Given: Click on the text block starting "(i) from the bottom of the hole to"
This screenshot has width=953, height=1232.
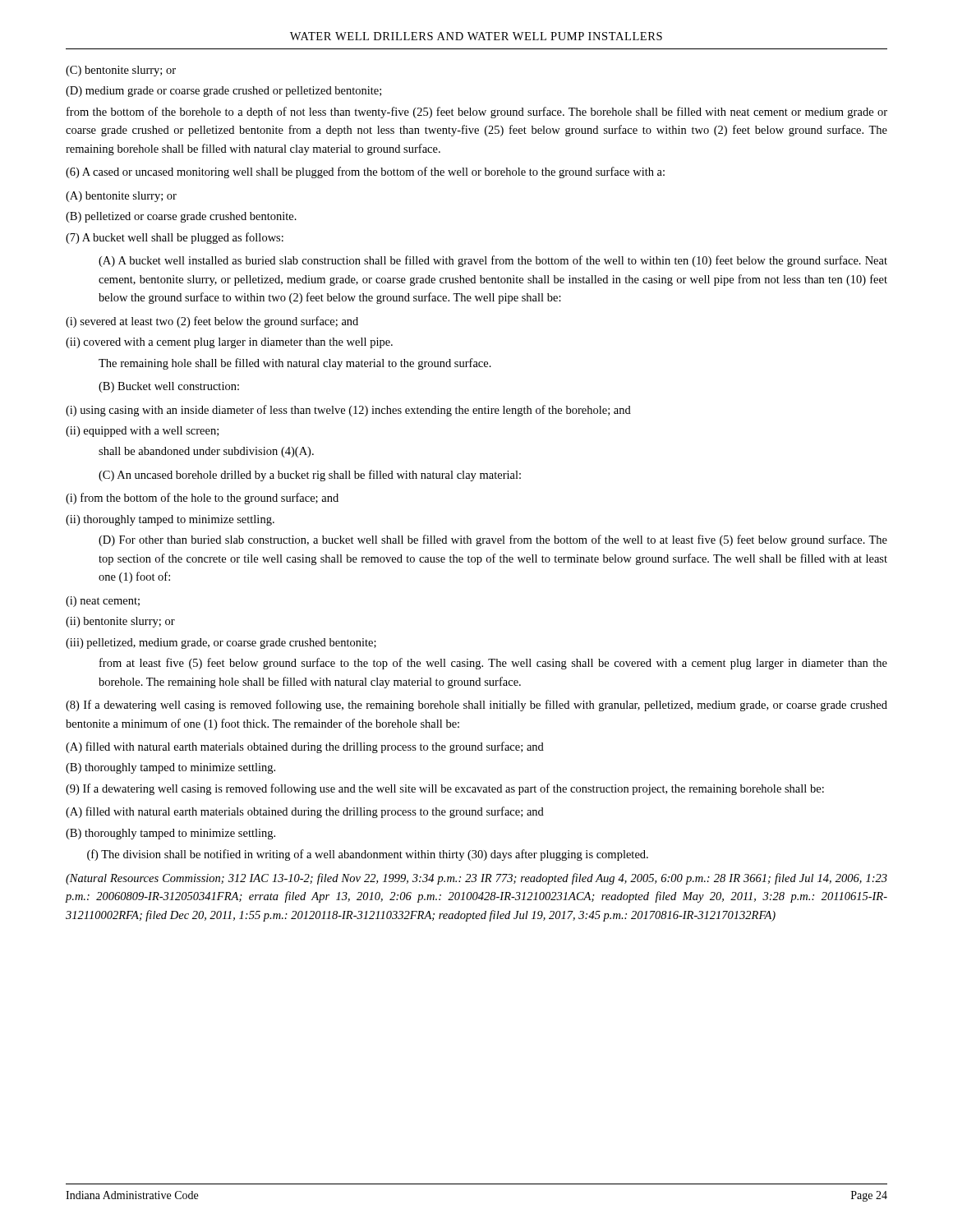Looking at the screenshot, I should click(202, 498).
